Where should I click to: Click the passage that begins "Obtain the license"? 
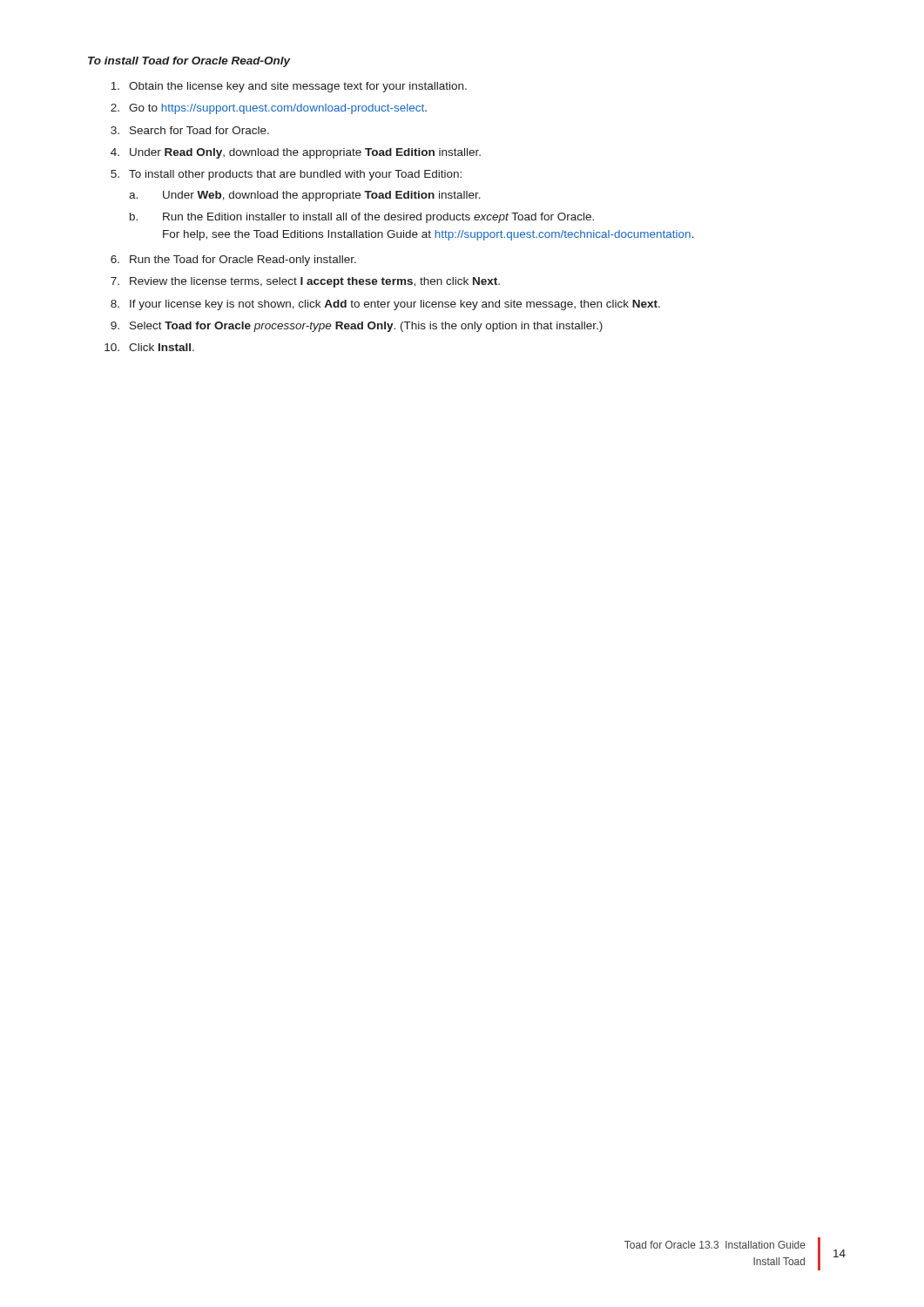(466, 86)
